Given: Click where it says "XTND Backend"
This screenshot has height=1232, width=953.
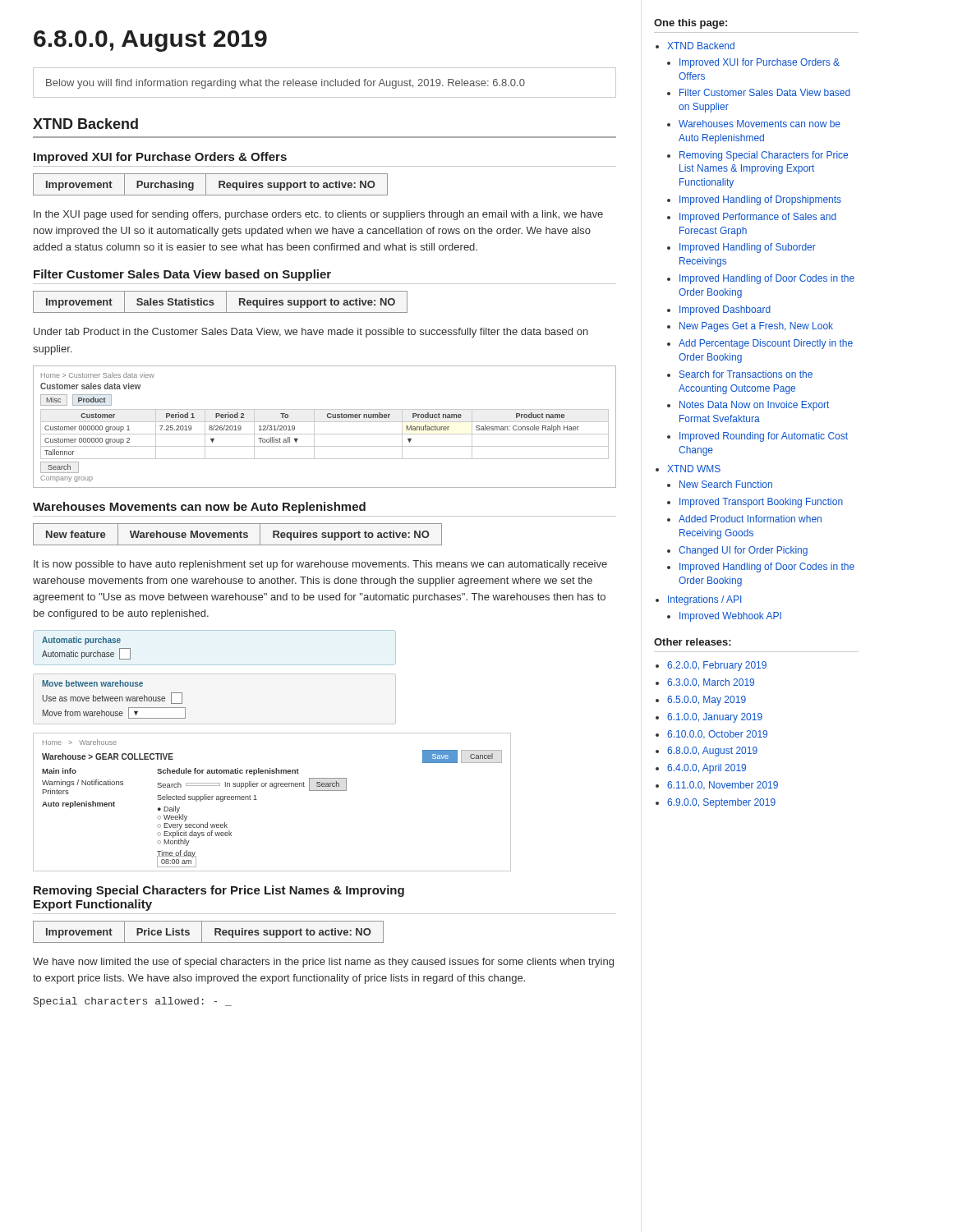Looking at the screenshot, I should (325, 127).
